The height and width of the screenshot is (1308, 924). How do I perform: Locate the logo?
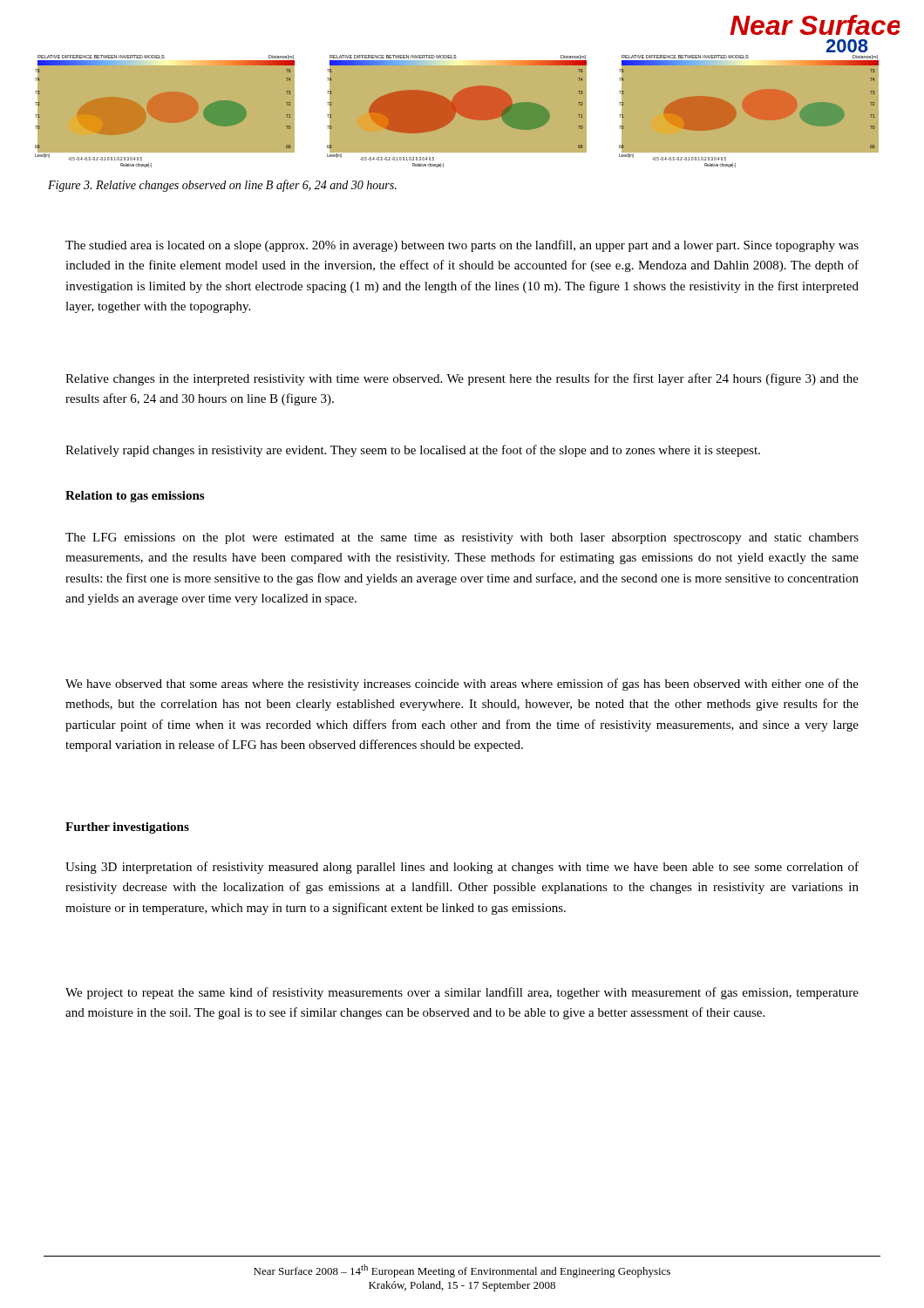point(812,31)
